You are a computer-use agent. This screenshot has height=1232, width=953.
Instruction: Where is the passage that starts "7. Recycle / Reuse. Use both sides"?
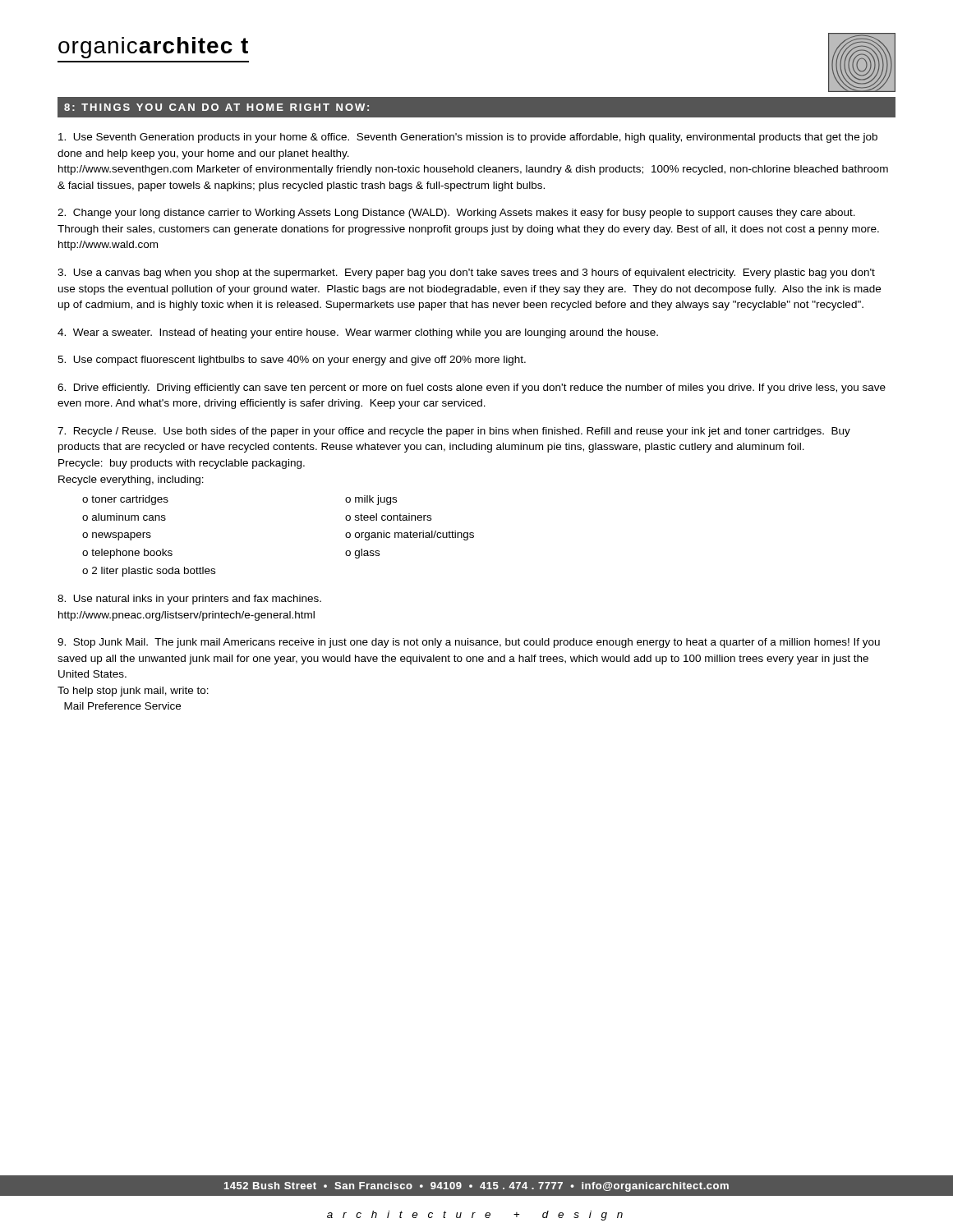454,455
